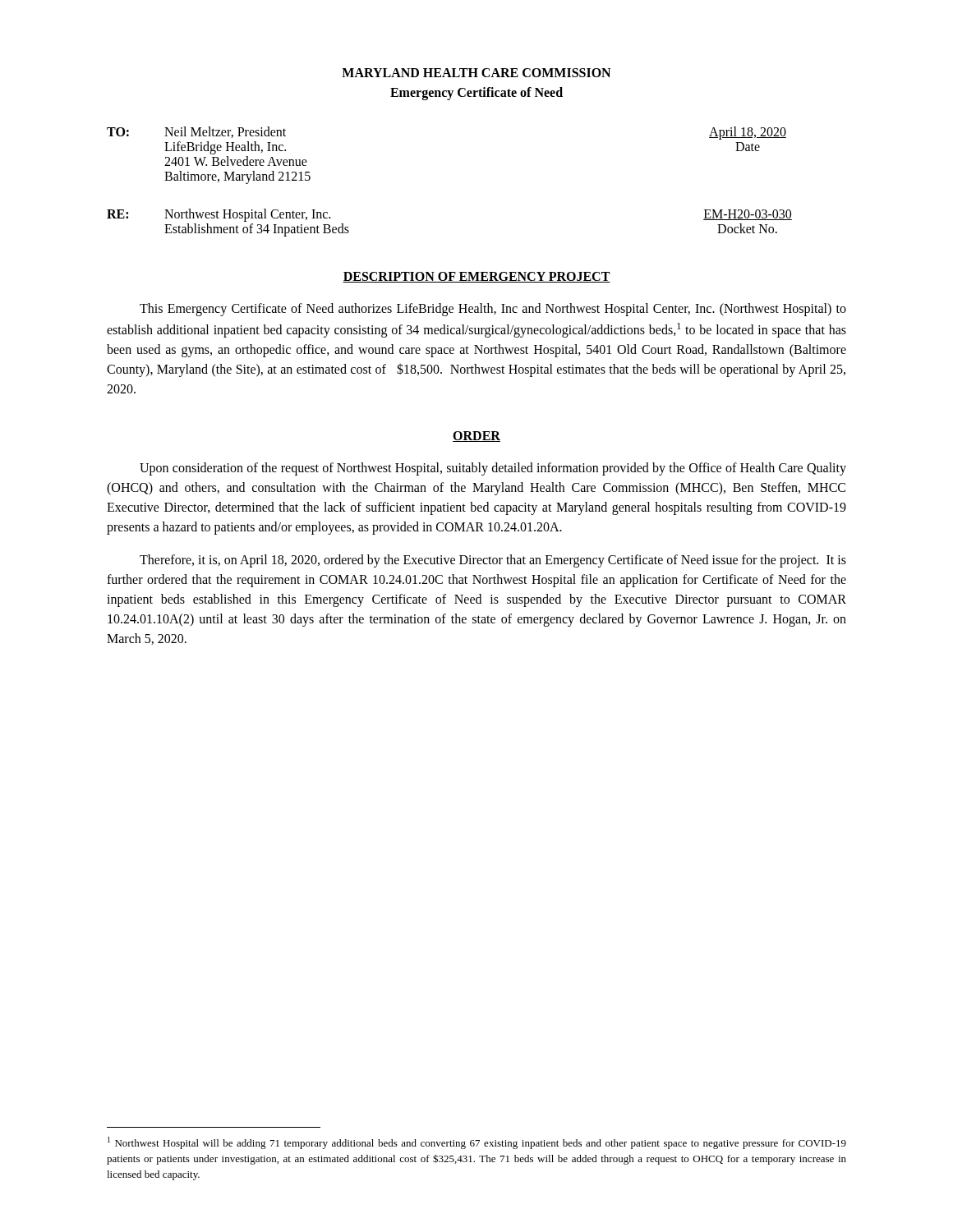Find the block starting "TO: Neil Meltzer, President LifeBridge"
Viewport: 953px width, 1232px height.
point(217,133)
